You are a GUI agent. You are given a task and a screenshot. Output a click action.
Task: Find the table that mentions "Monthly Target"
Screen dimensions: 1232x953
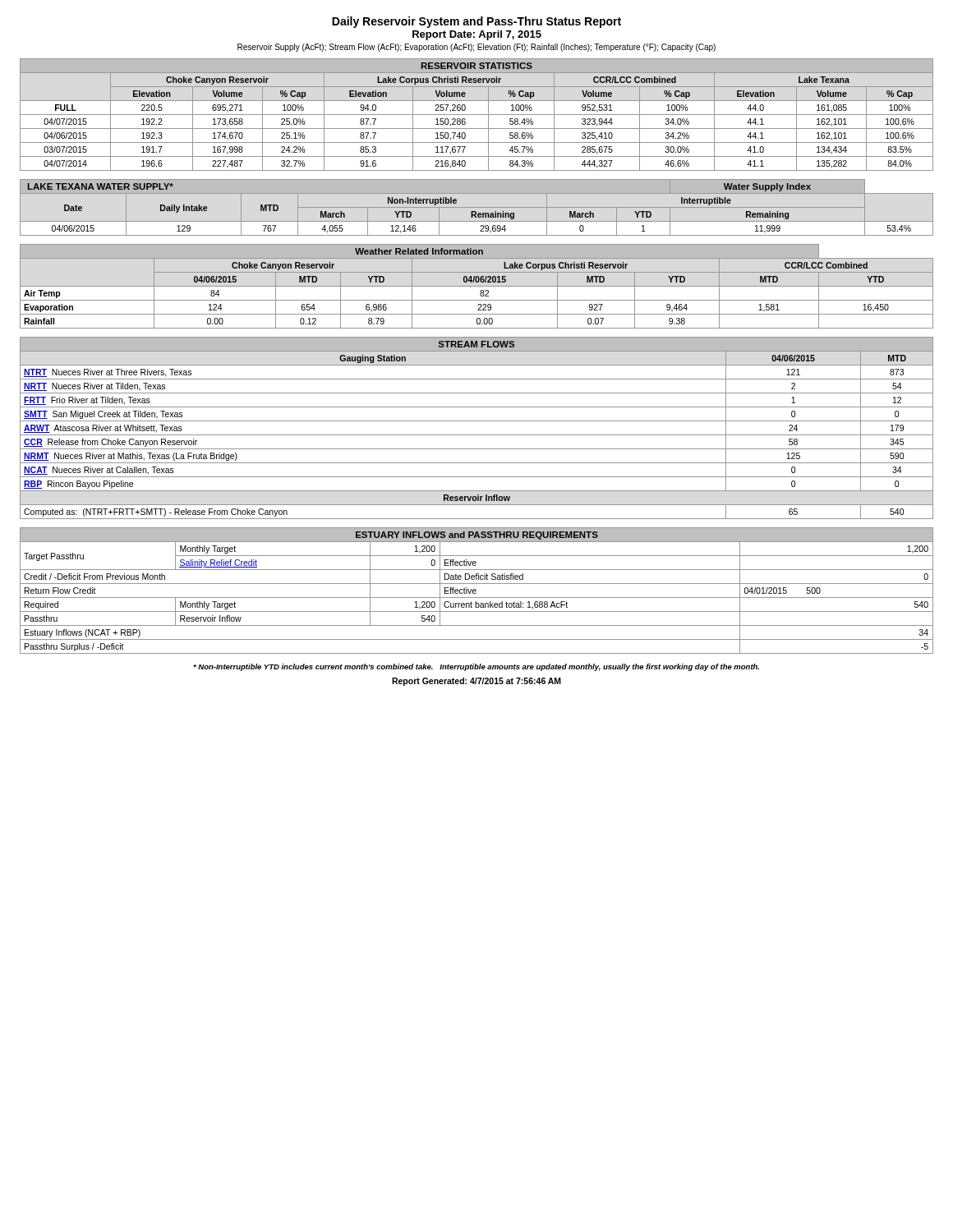click(x=476, y=591)
